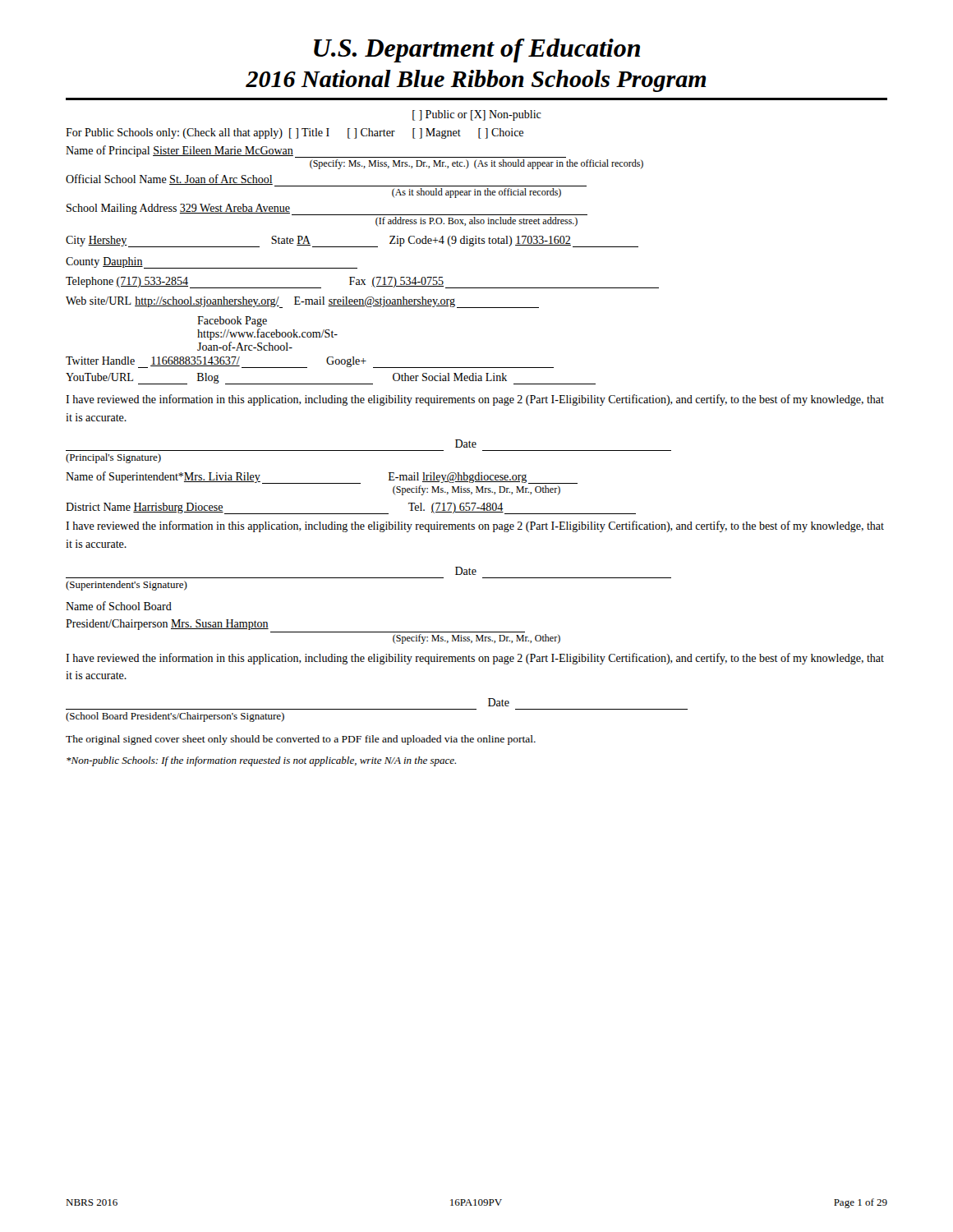Select the text block that says "For Public Schools only:"

[295, 133]
